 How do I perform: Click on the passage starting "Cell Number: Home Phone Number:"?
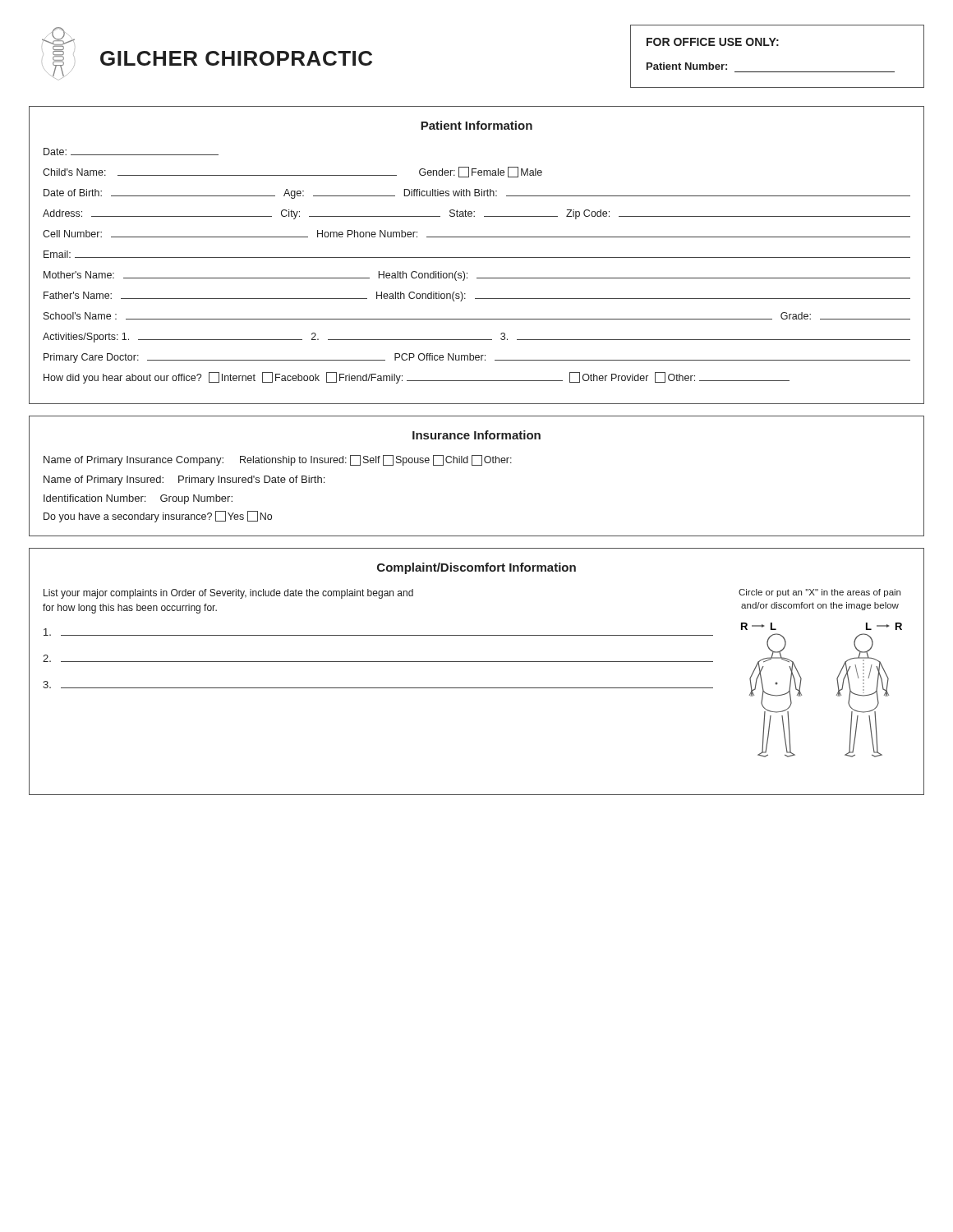click(476, 233)
